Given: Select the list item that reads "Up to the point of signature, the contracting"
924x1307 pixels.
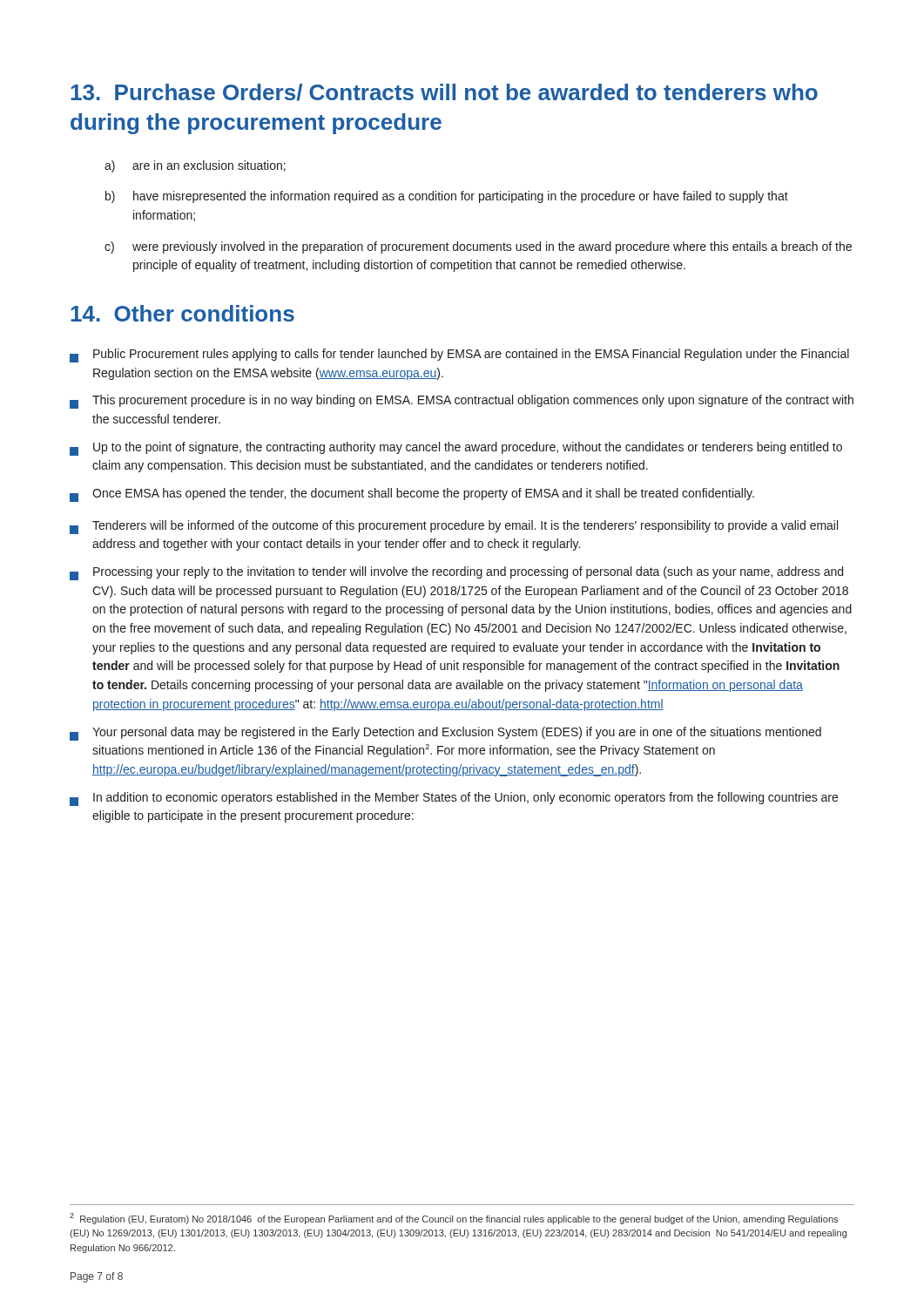Looking at the screenshot, I should 462,457.
